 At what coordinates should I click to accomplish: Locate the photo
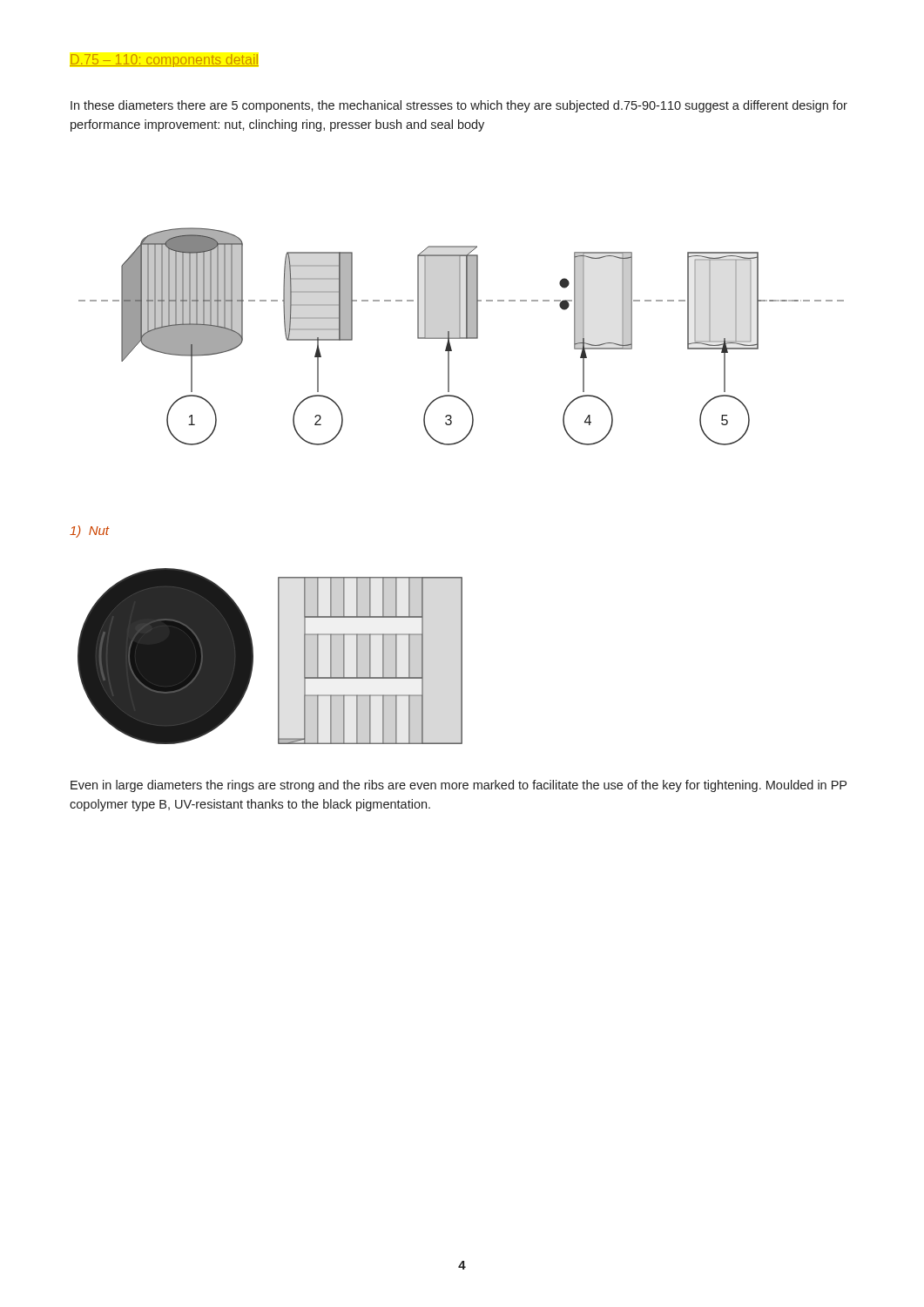287,656
